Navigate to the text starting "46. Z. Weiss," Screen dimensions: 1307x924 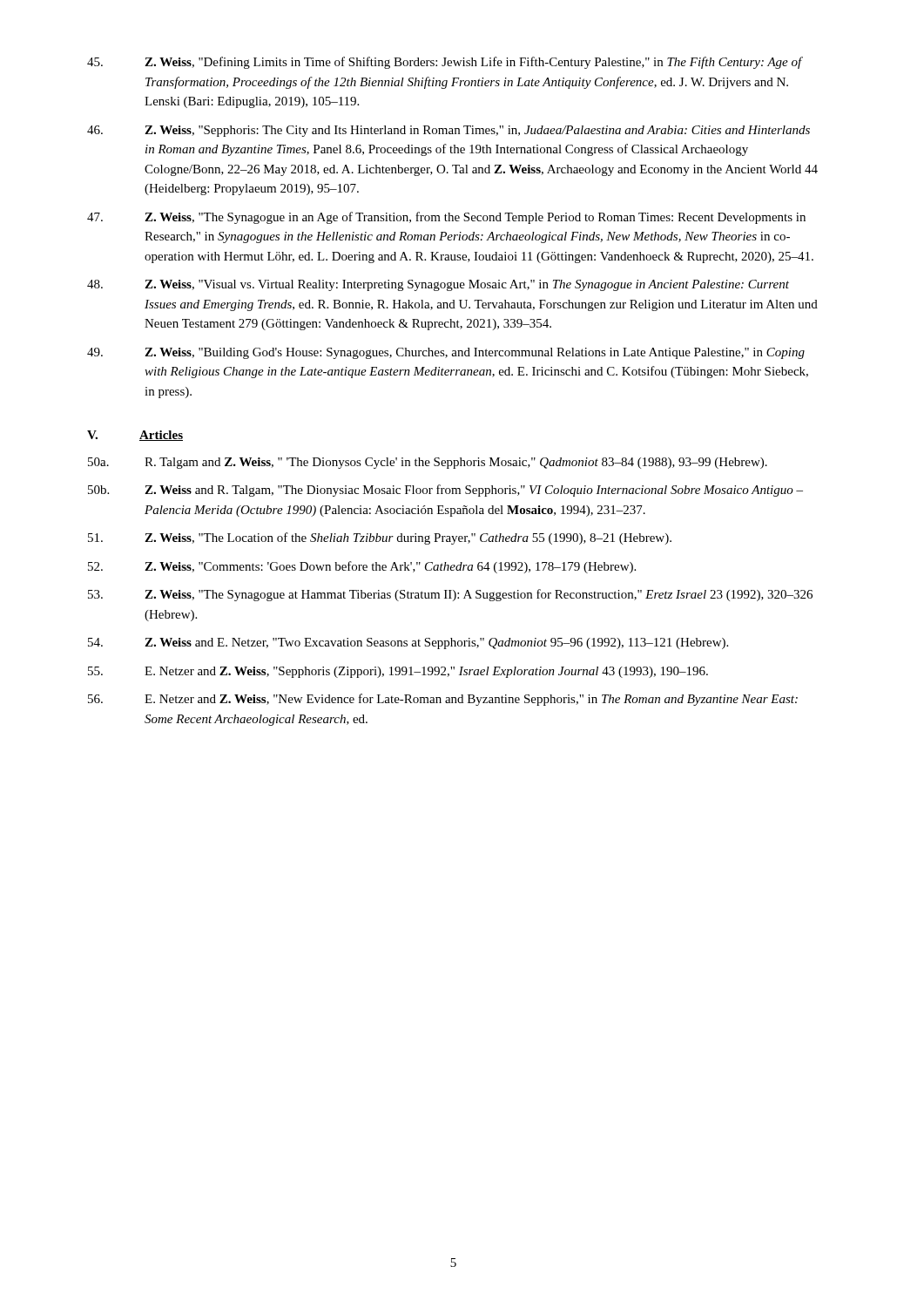tap(453, 159)
